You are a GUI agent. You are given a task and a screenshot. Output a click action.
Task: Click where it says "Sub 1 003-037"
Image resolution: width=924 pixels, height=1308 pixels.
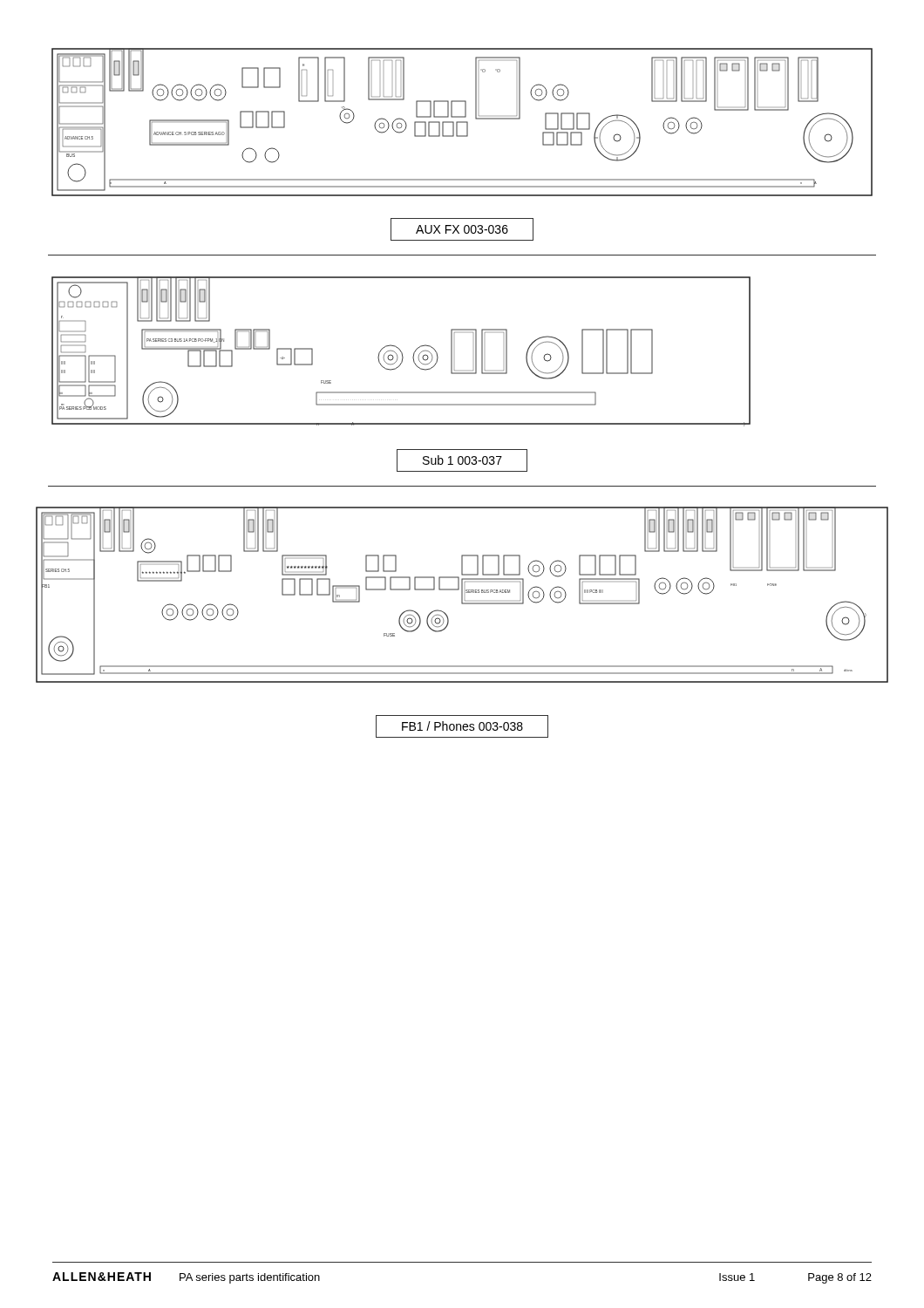coord(462,460)
